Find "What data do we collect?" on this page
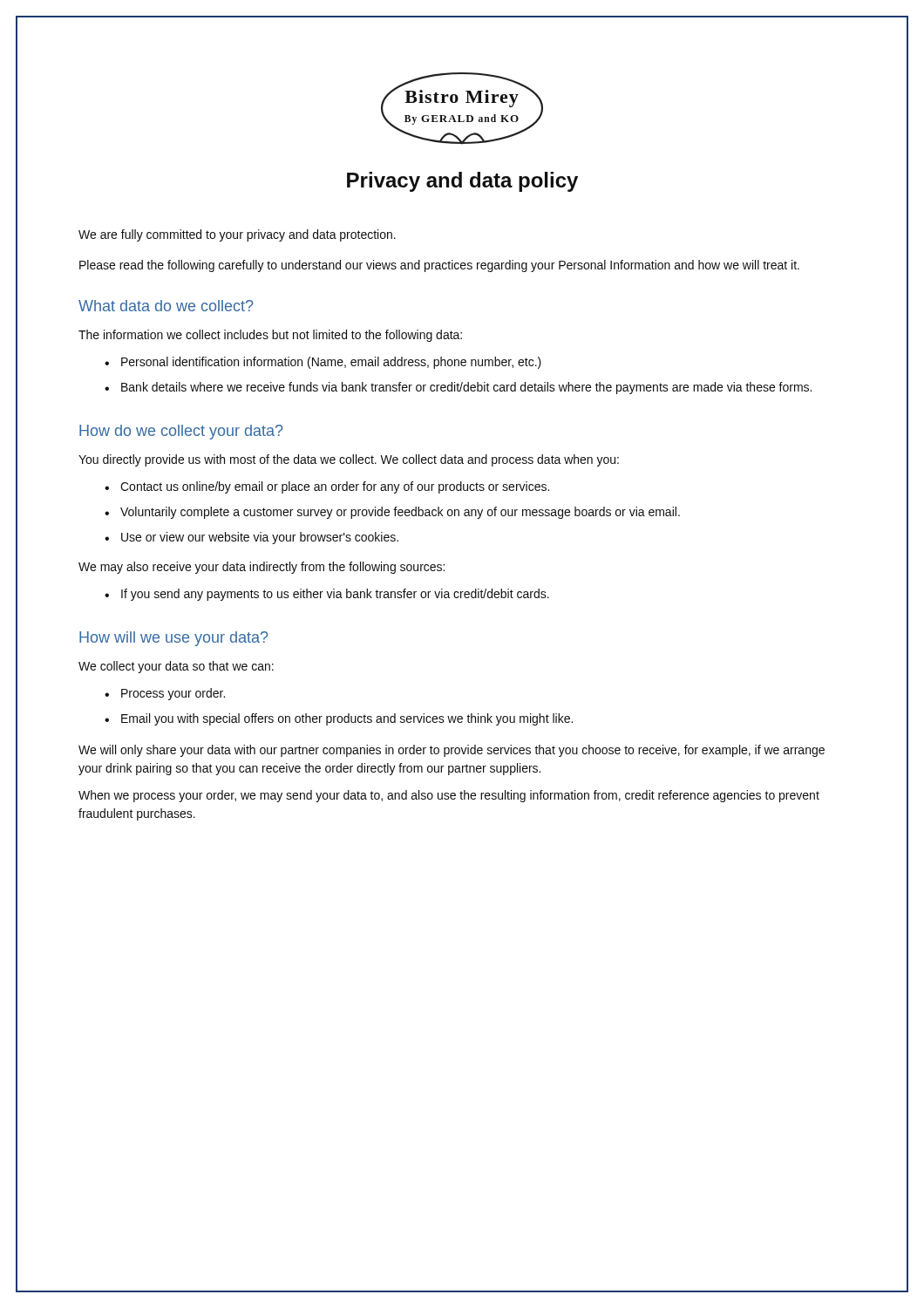Image resolution: width=924 pixels, height=1308 pixels. click(x=166, y=306)
